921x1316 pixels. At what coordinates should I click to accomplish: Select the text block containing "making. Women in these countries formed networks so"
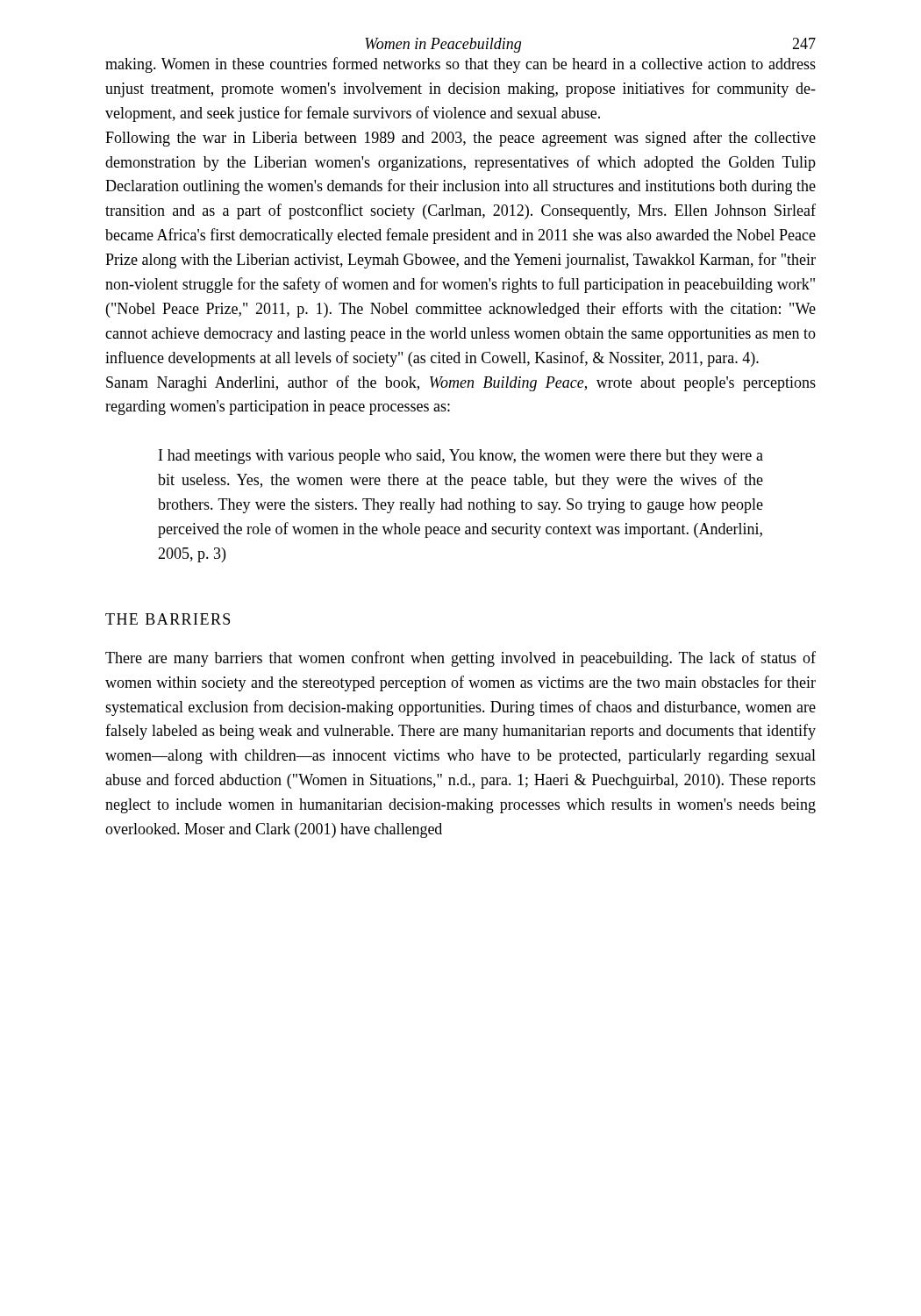460,89
